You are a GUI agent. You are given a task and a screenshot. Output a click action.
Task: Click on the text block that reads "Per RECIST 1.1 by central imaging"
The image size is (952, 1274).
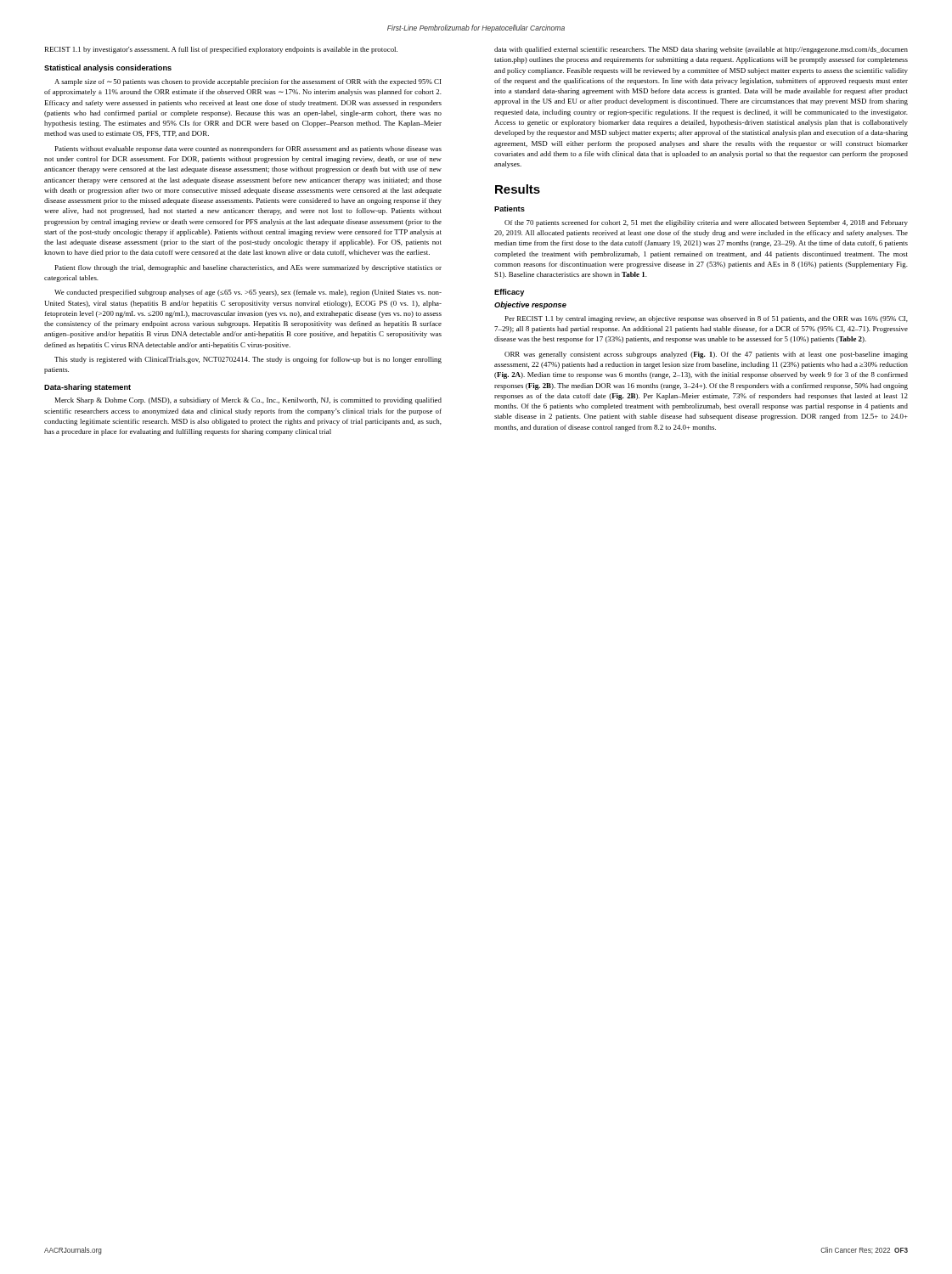701,373
